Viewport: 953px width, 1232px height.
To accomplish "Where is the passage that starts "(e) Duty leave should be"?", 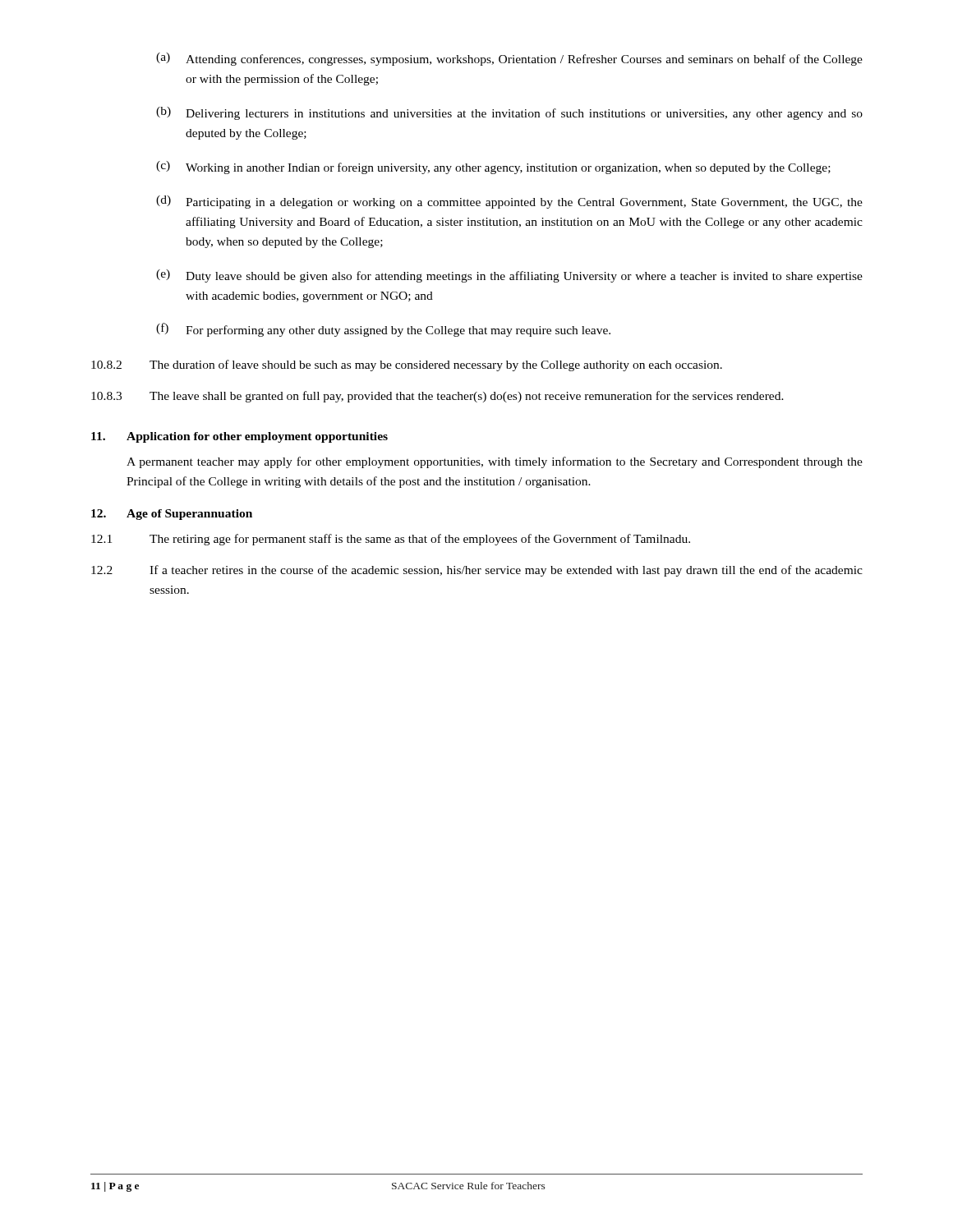I will 509,286.
